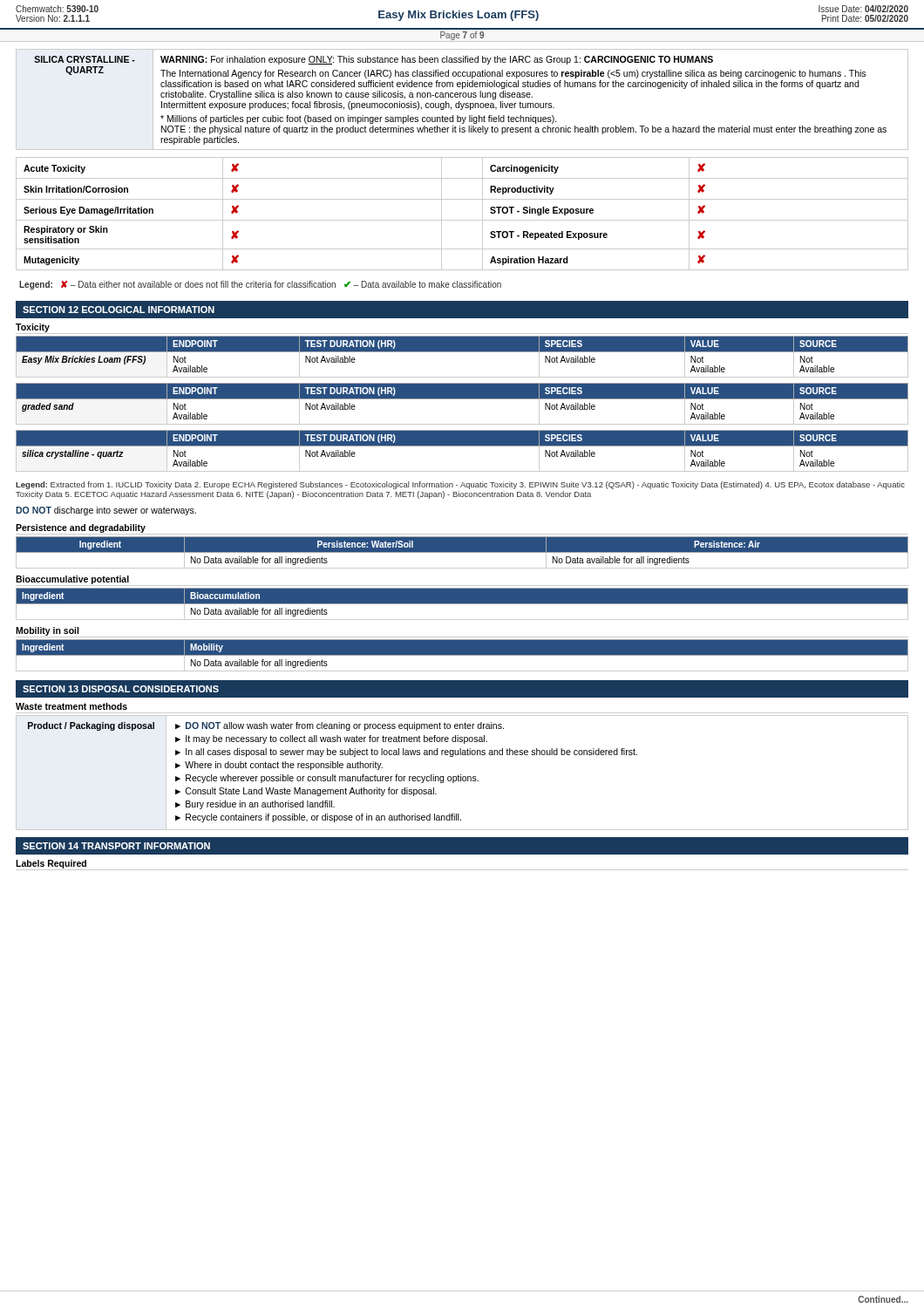Locate the table with the text "► DO NOT"
The height and width of the screenshot is (1308, 924).
[462, 773]
